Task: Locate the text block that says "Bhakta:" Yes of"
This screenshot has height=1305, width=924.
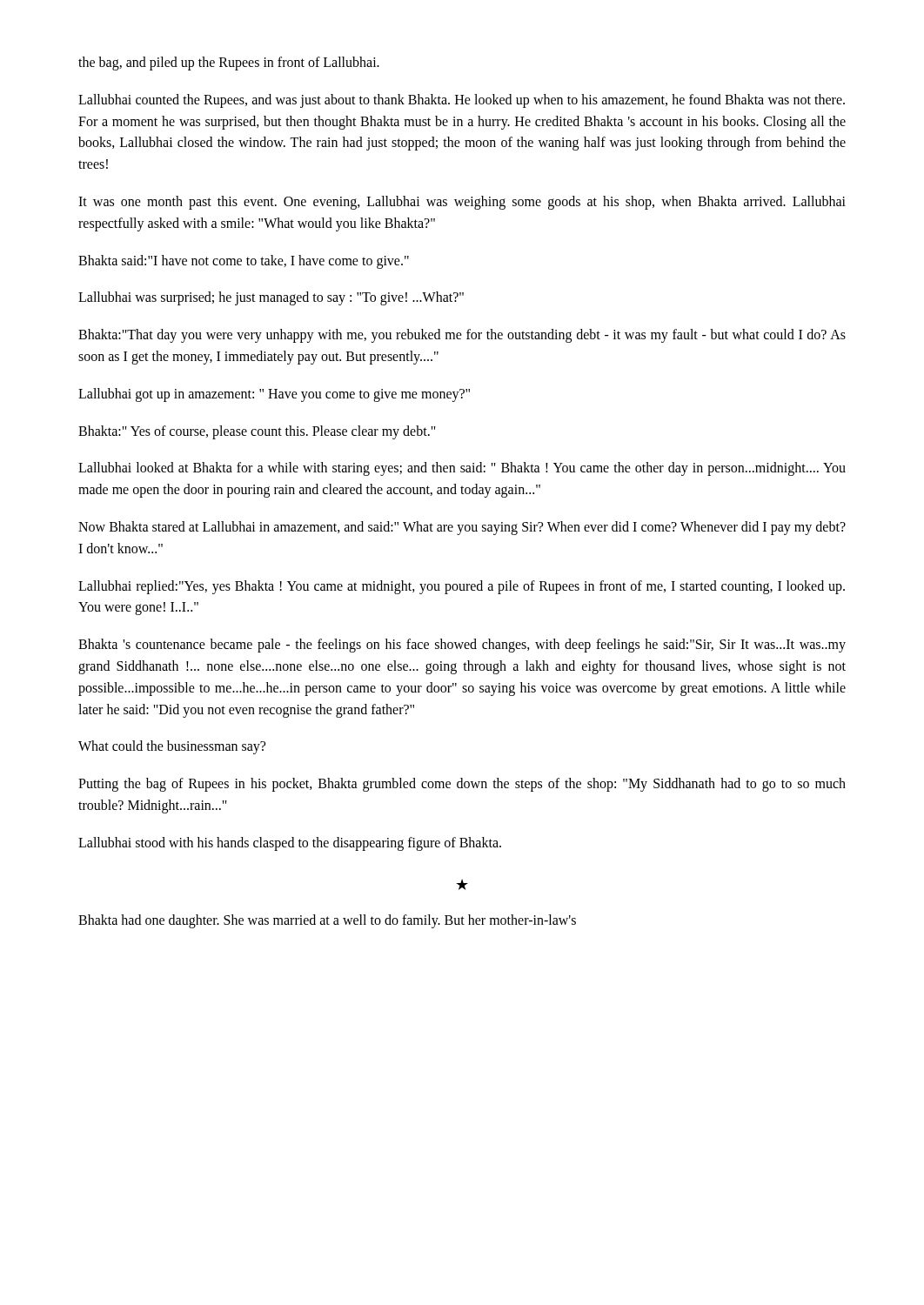Action: pos(257,431)
